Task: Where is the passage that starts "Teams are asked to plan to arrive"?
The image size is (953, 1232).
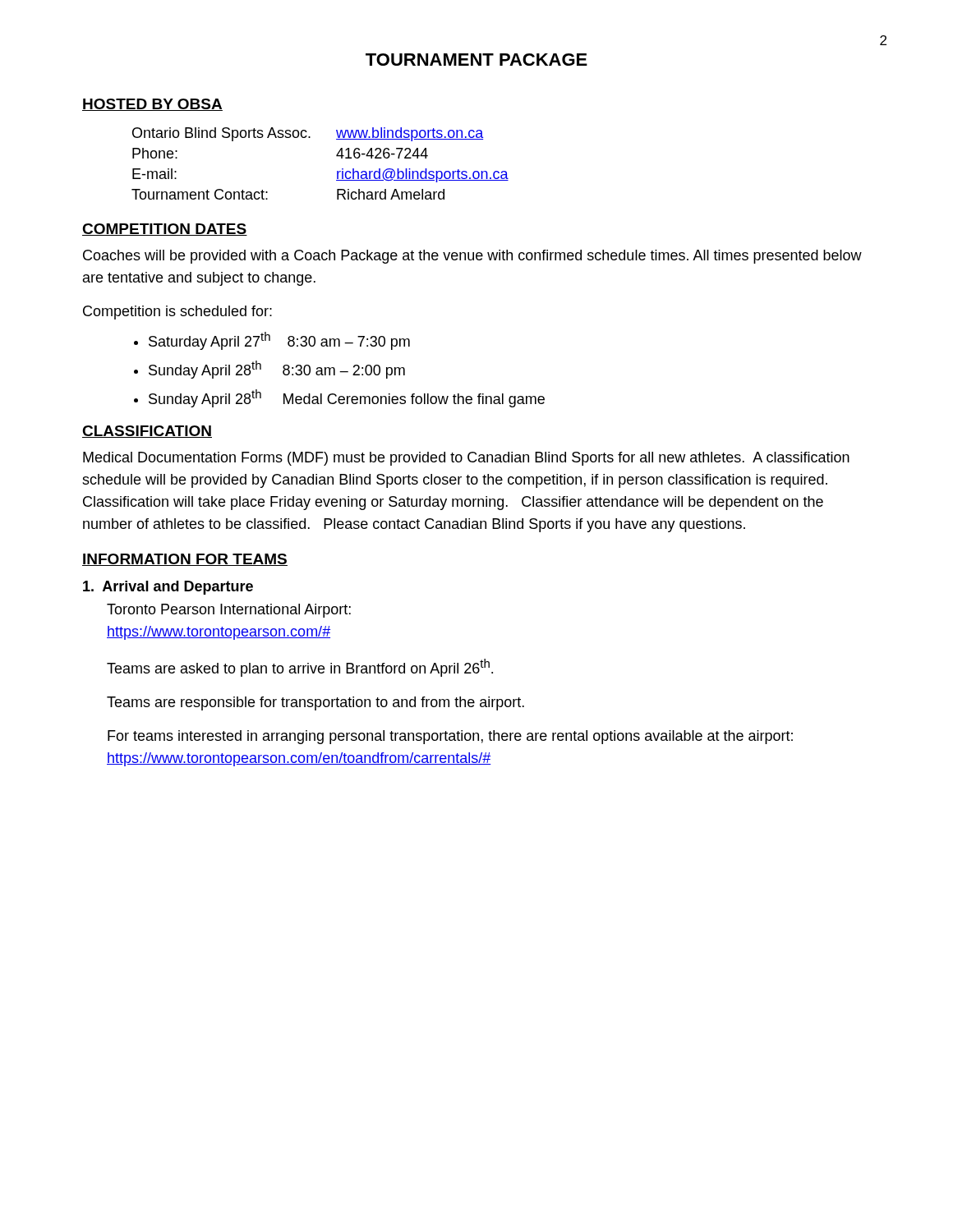Action: [x=301, y=667]
